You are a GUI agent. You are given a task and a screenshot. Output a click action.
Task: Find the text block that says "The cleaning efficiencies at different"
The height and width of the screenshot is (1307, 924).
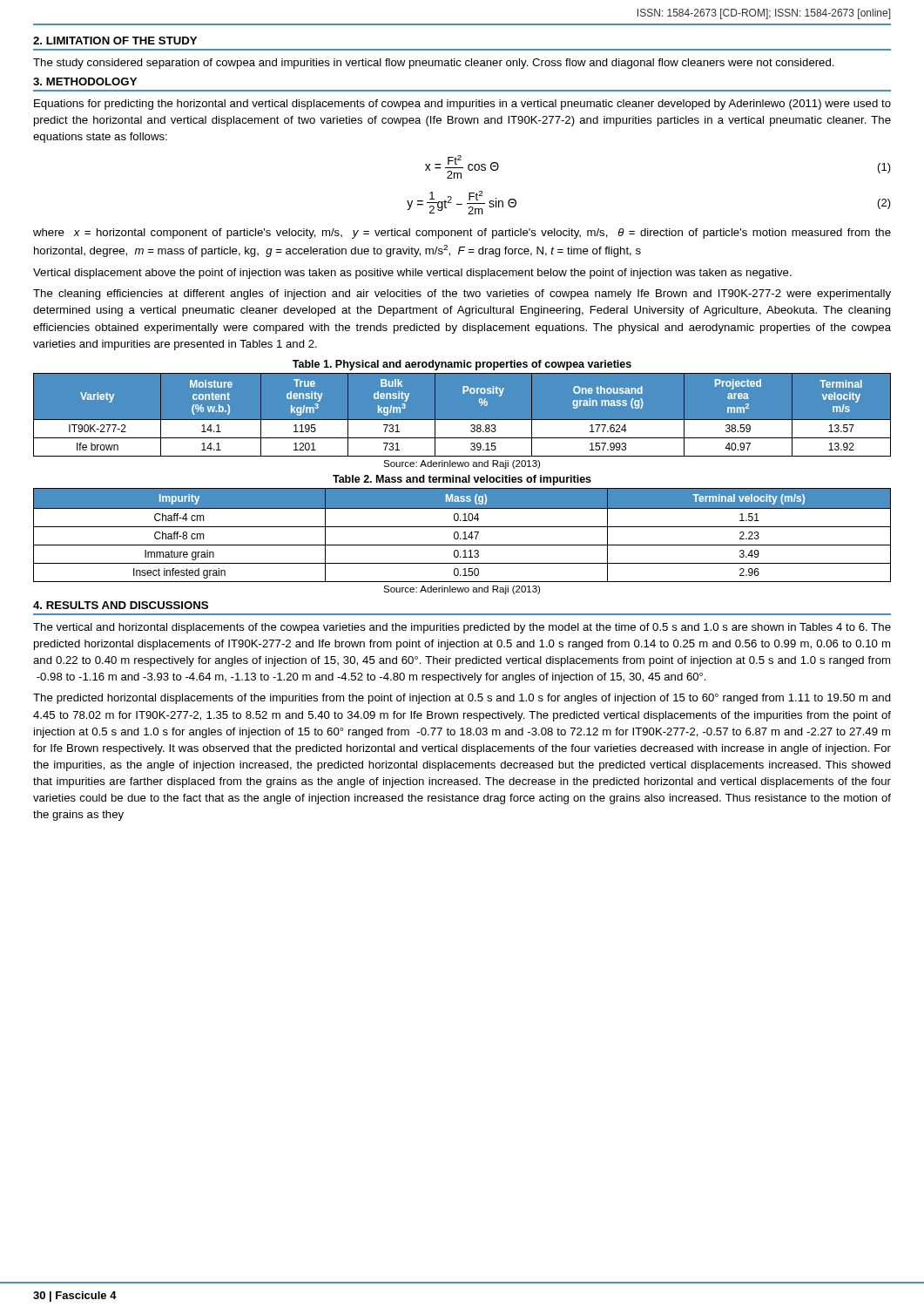pyautogui.click(x=462, y=319)
